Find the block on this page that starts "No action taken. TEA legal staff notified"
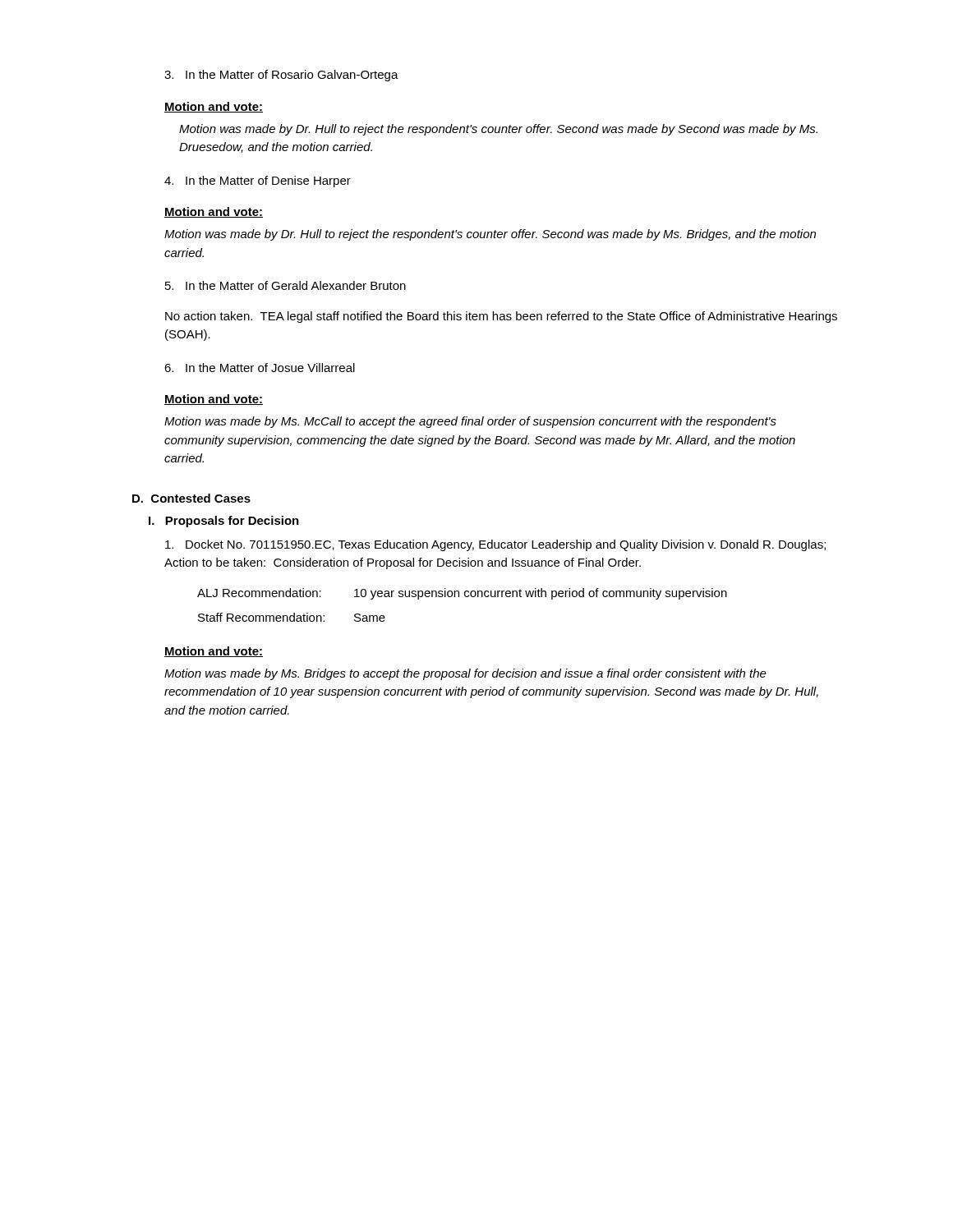 pos(501,325)
